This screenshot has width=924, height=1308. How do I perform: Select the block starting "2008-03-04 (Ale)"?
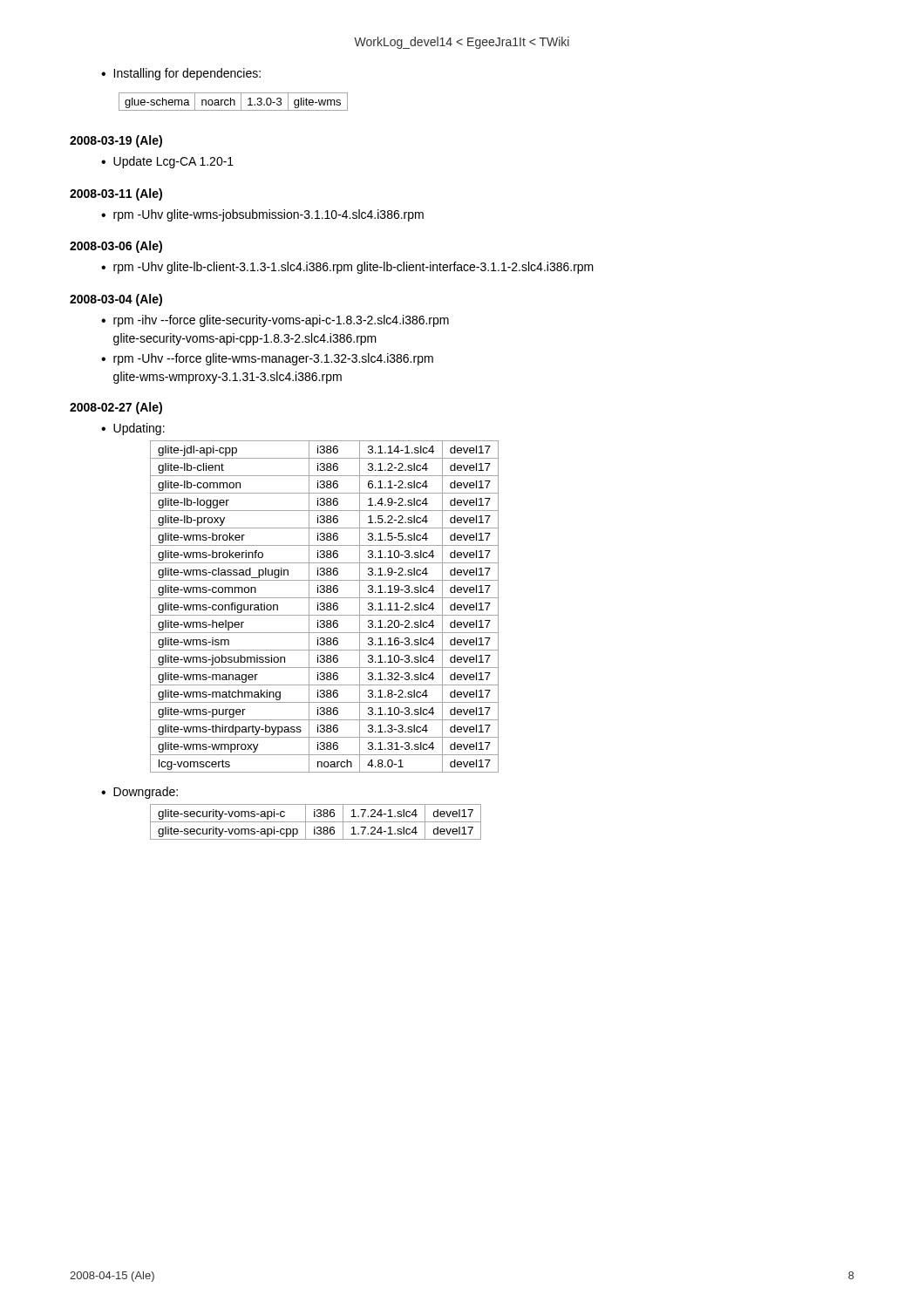point(116,299)
